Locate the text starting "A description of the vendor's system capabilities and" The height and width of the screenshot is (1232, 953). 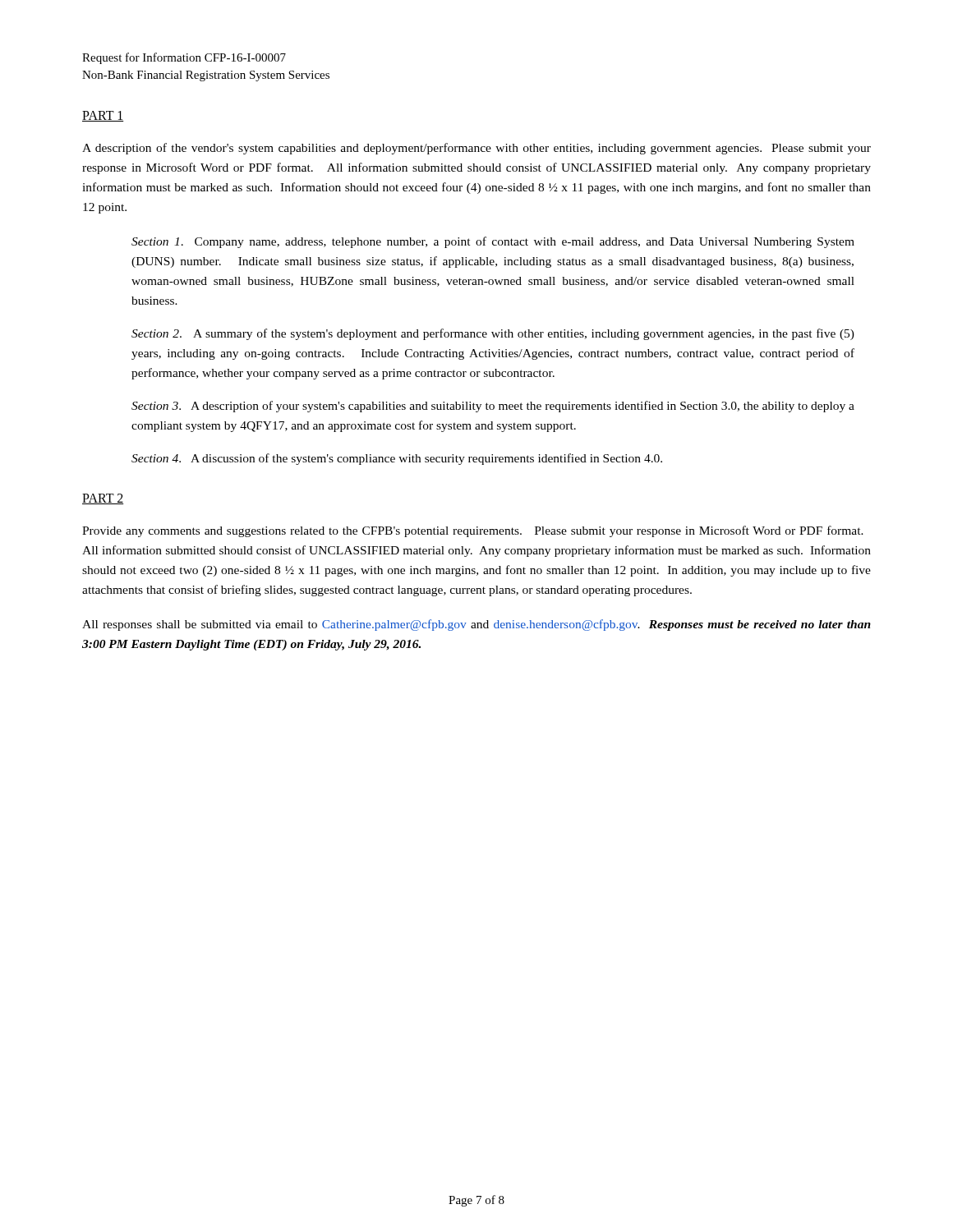click(476, 177)
